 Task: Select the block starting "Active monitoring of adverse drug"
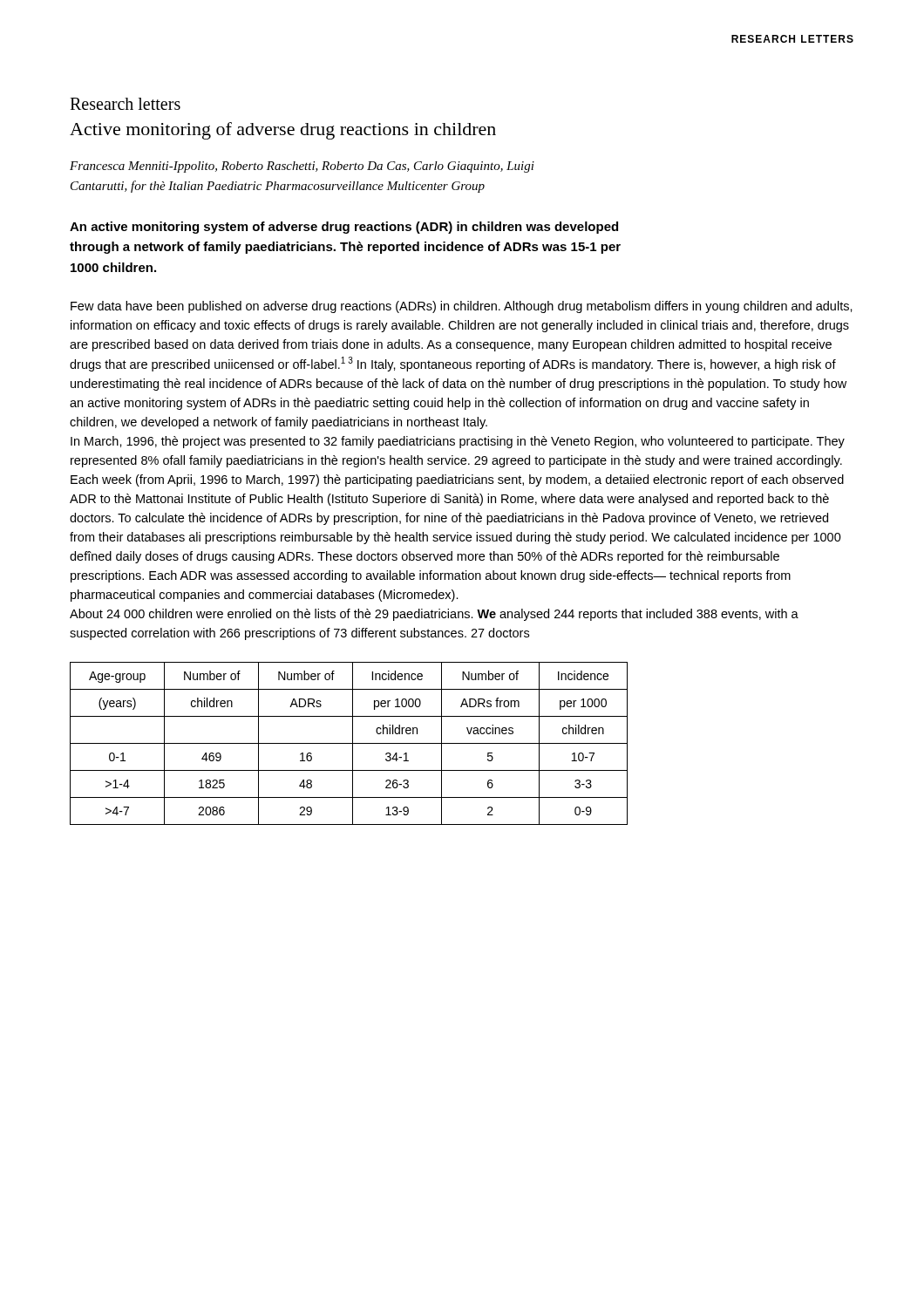click(x=283, y=129)
